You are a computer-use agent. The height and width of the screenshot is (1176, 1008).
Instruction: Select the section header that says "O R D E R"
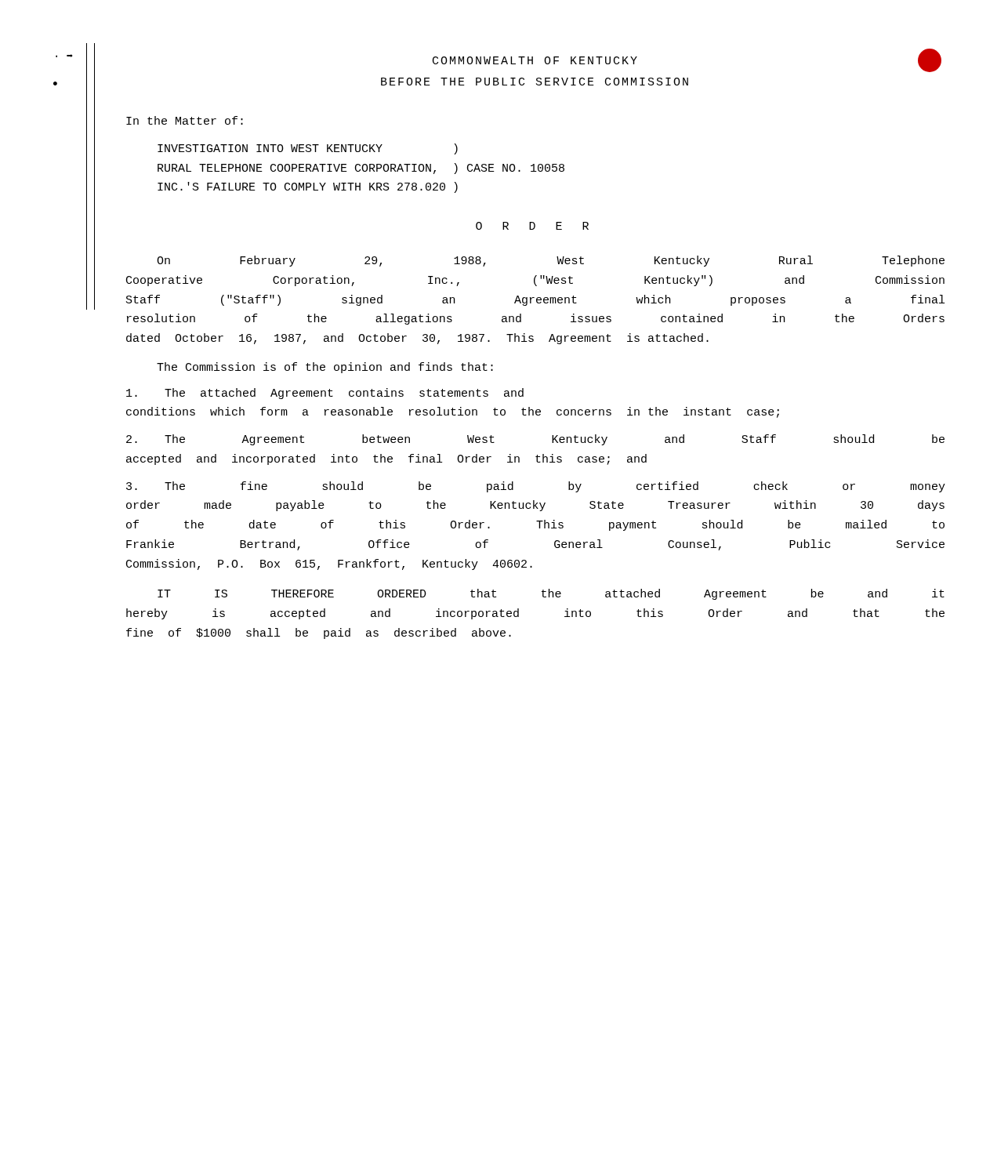click(x=535, y=227)
